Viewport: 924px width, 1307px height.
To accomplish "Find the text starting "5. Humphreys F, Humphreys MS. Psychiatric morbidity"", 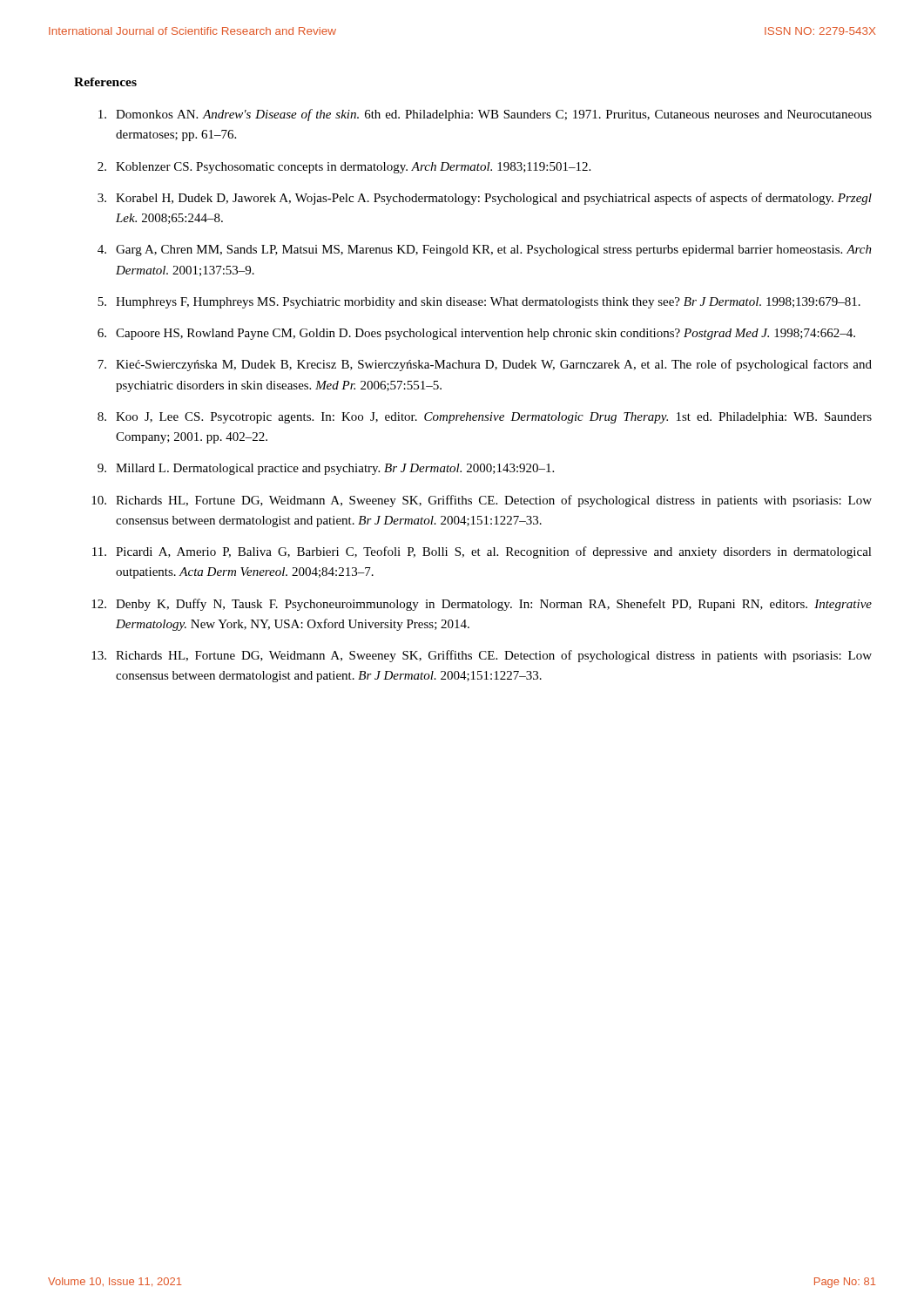I will [473, 302].
